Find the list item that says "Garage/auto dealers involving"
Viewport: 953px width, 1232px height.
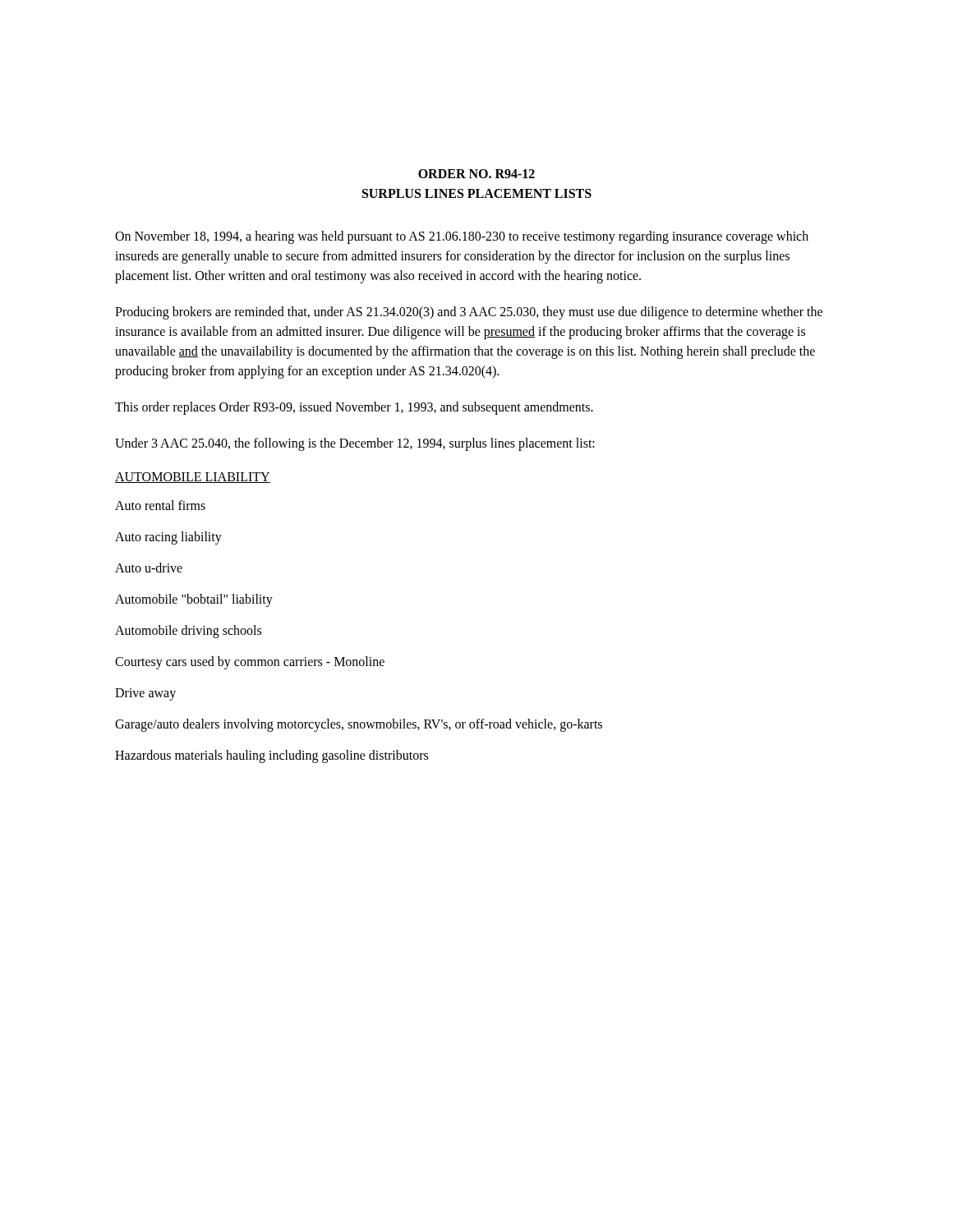pyautogui.click(x=359, y=724)
